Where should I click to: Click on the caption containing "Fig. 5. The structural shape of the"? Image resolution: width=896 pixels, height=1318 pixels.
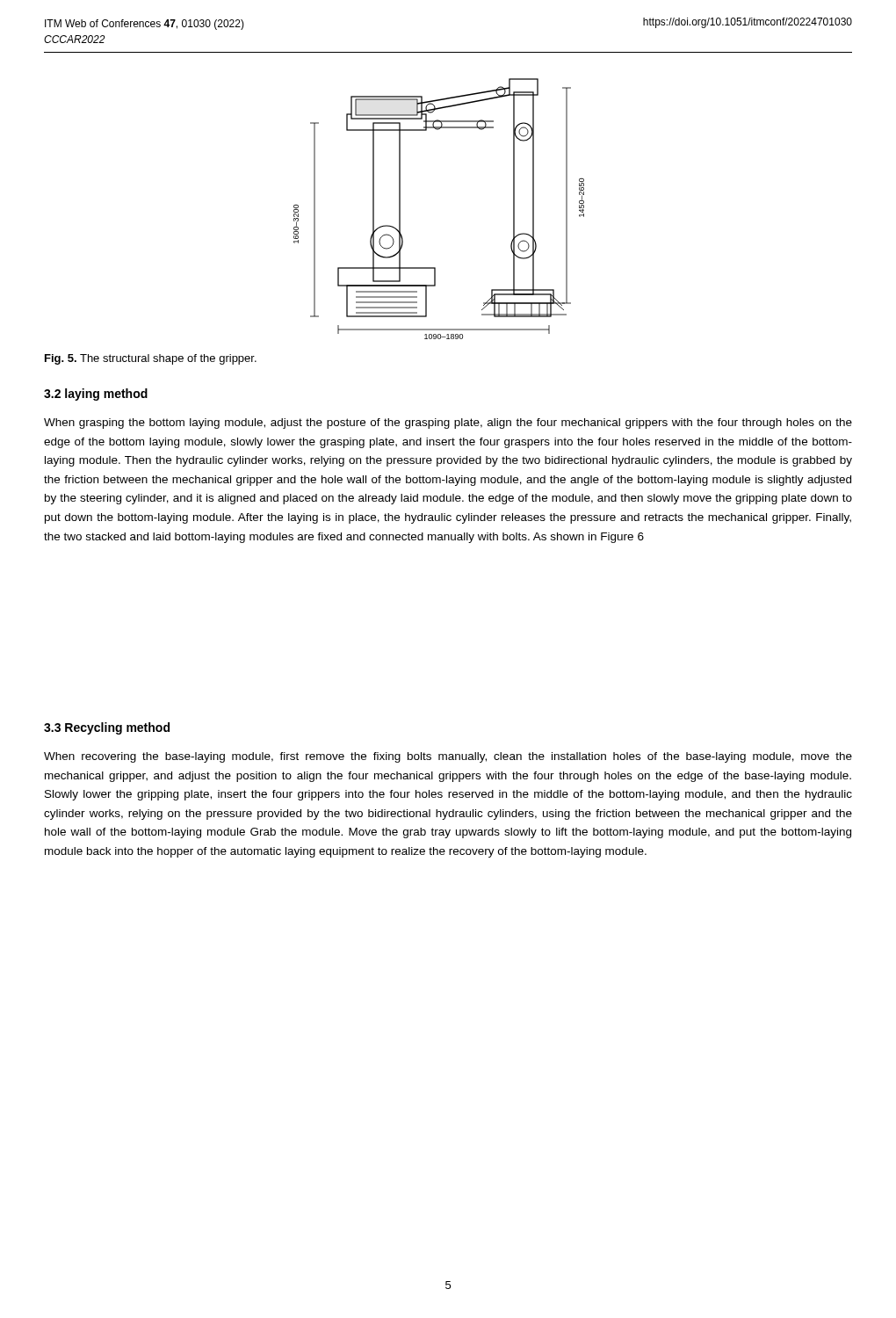(150, 358)
